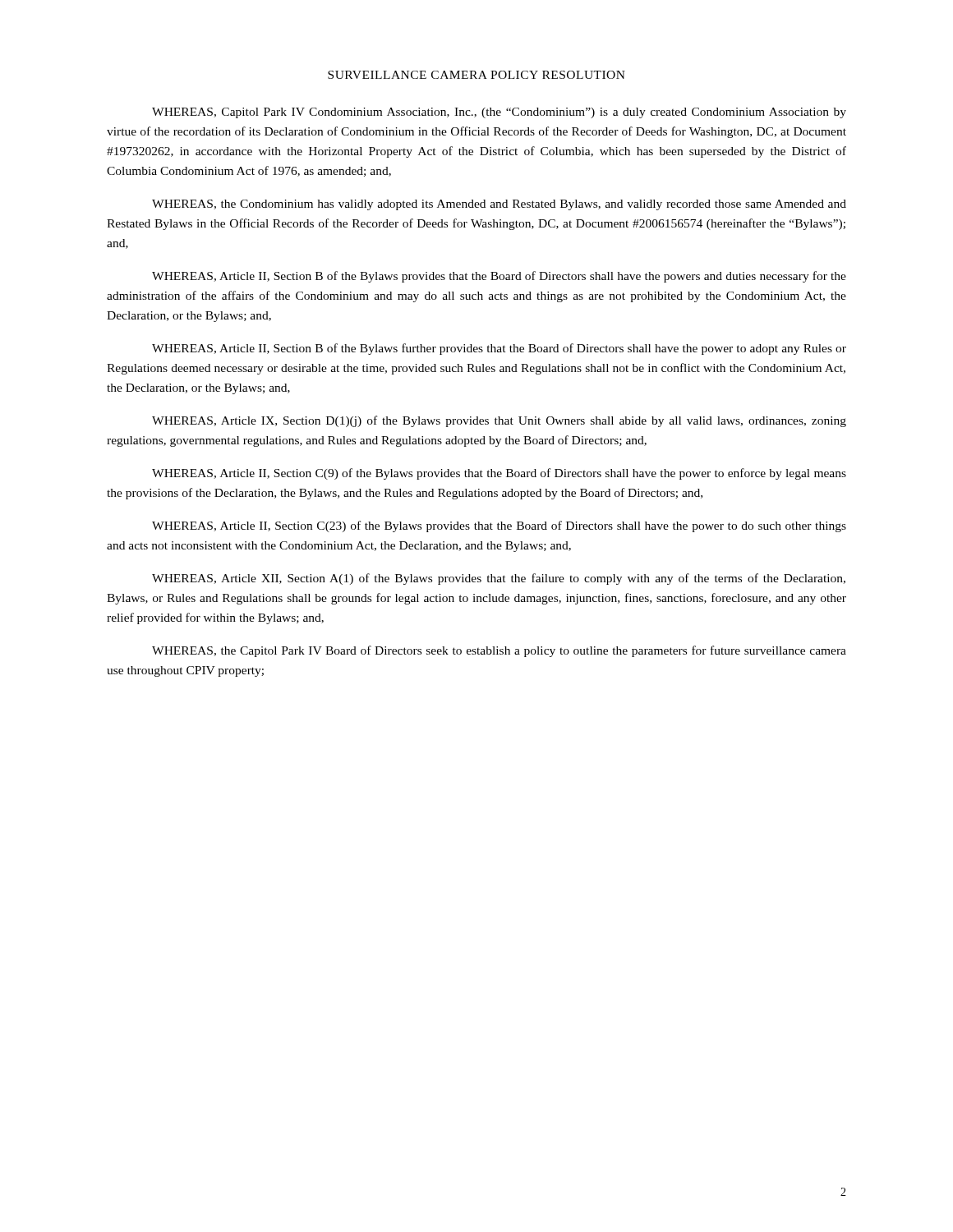Locate the block of text that opens with "WHEREAS, the Capitol Park IV Board of Directors"

tap(476, 660)
